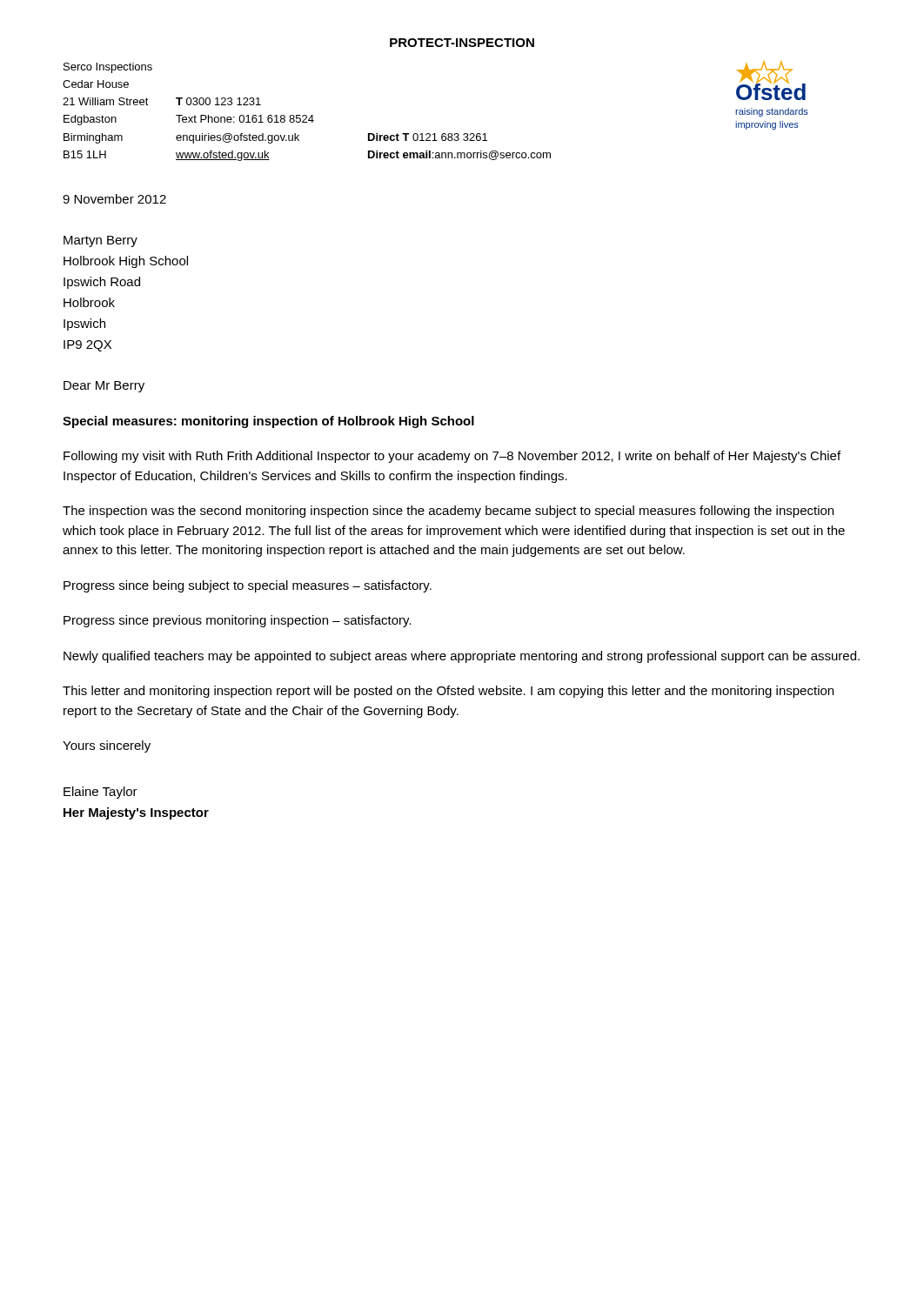The image size is (924, 1305).
Task: Click on the block starting "Dear Mr Berry"
Action: (x=104, y=385)
